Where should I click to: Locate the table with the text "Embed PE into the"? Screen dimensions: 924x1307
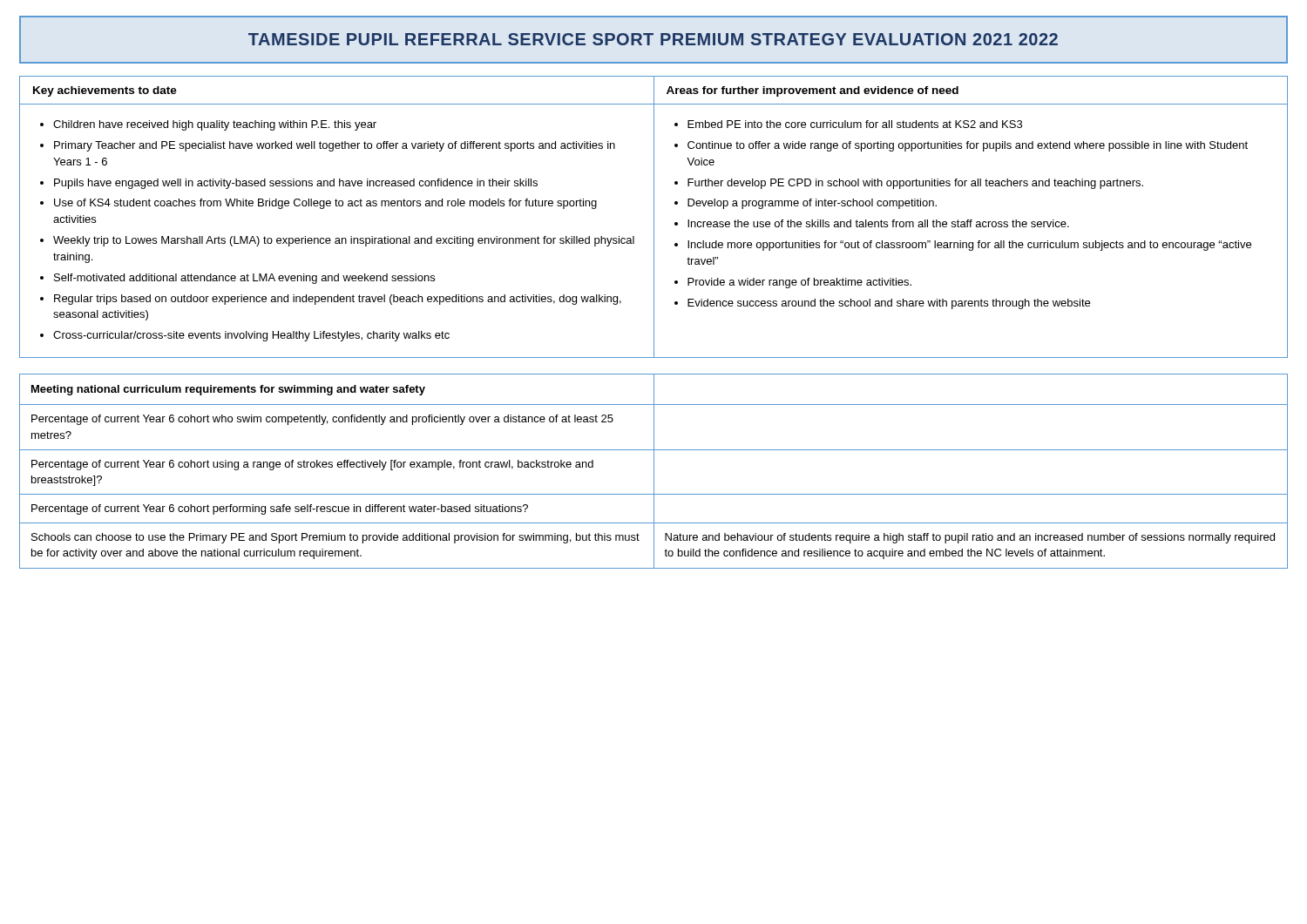654,217
